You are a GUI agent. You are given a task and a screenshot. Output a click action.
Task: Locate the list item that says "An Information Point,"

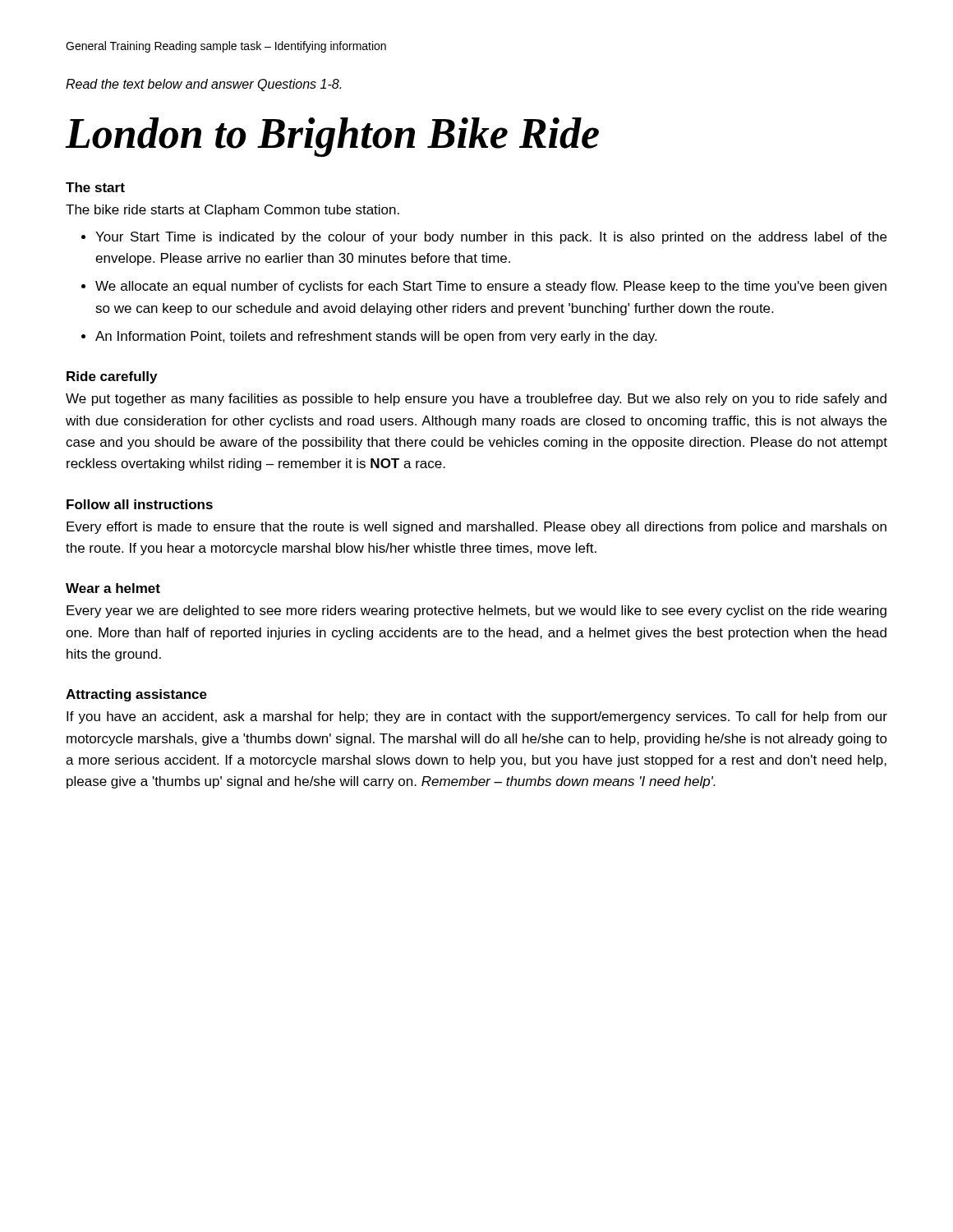(x=377, y=336)
